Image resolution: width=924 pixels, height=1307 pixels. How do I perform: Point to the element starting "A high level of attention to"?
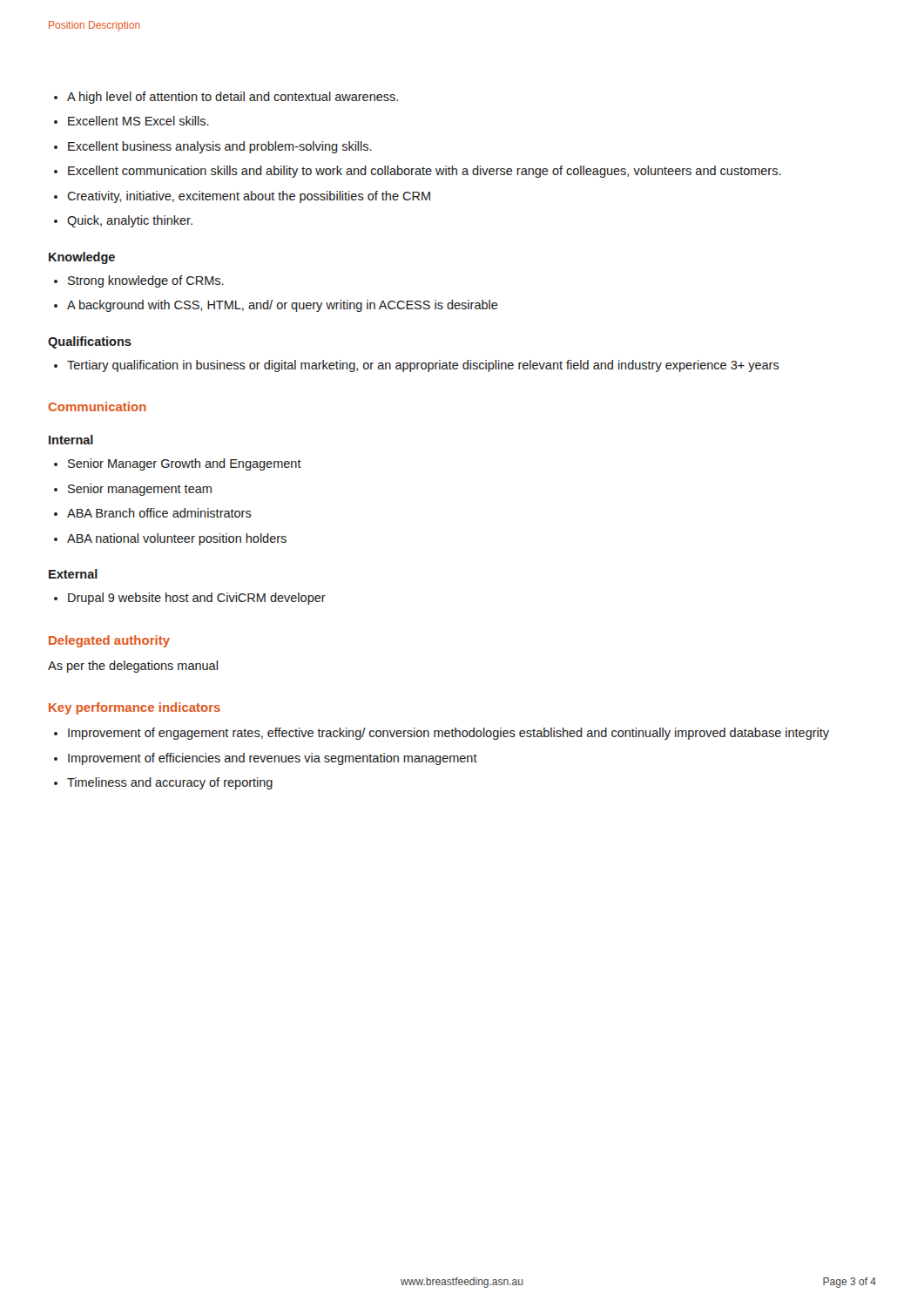coord(233,98)
